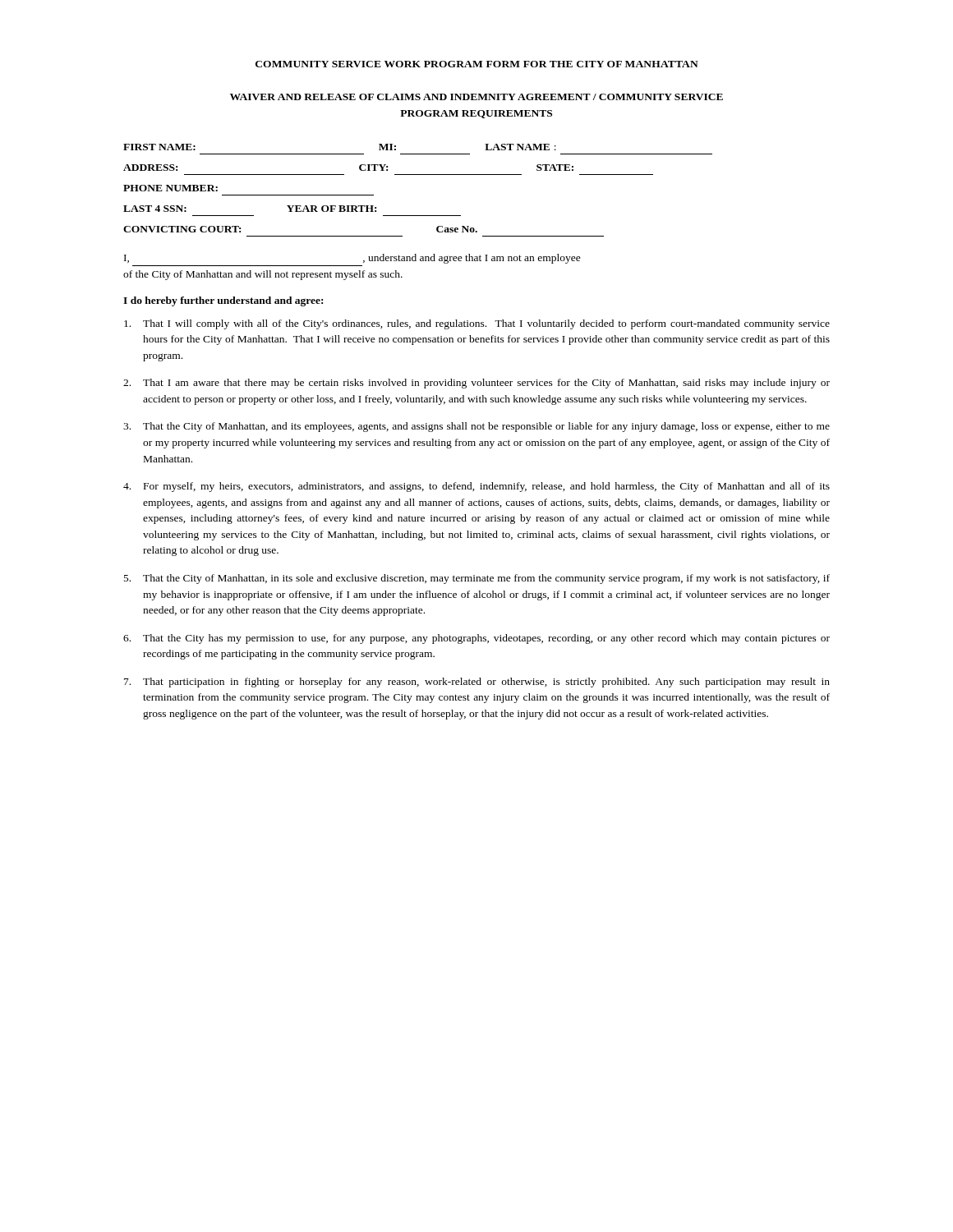
Task: Find the block on this page that starts "I, , understand and agree that I"
Action: [x=352, y=265]
